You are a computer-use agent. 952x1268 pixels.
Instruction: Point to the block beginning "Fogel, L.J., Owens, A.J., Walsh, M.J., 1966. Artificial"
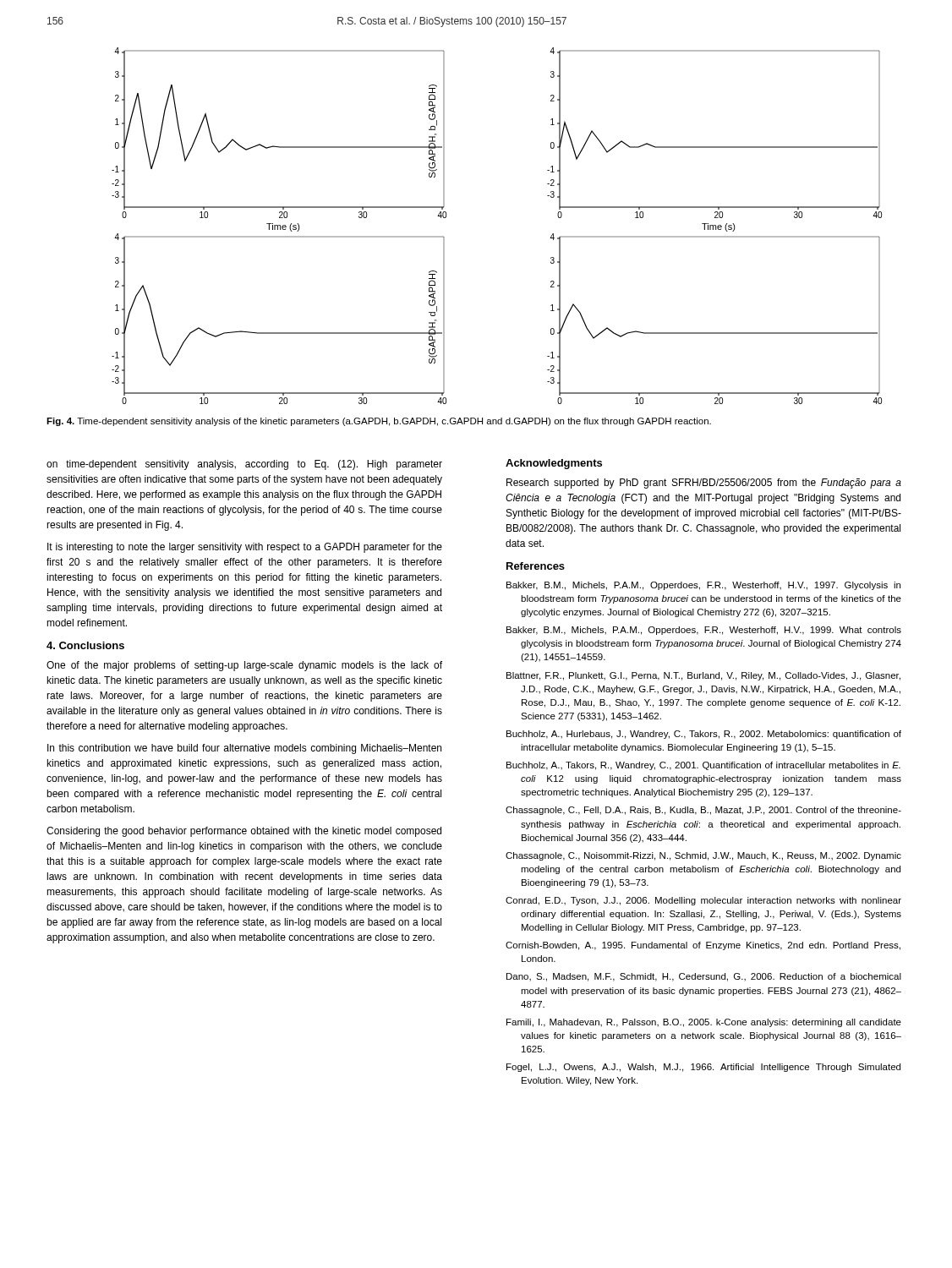tap(703, 1074)
